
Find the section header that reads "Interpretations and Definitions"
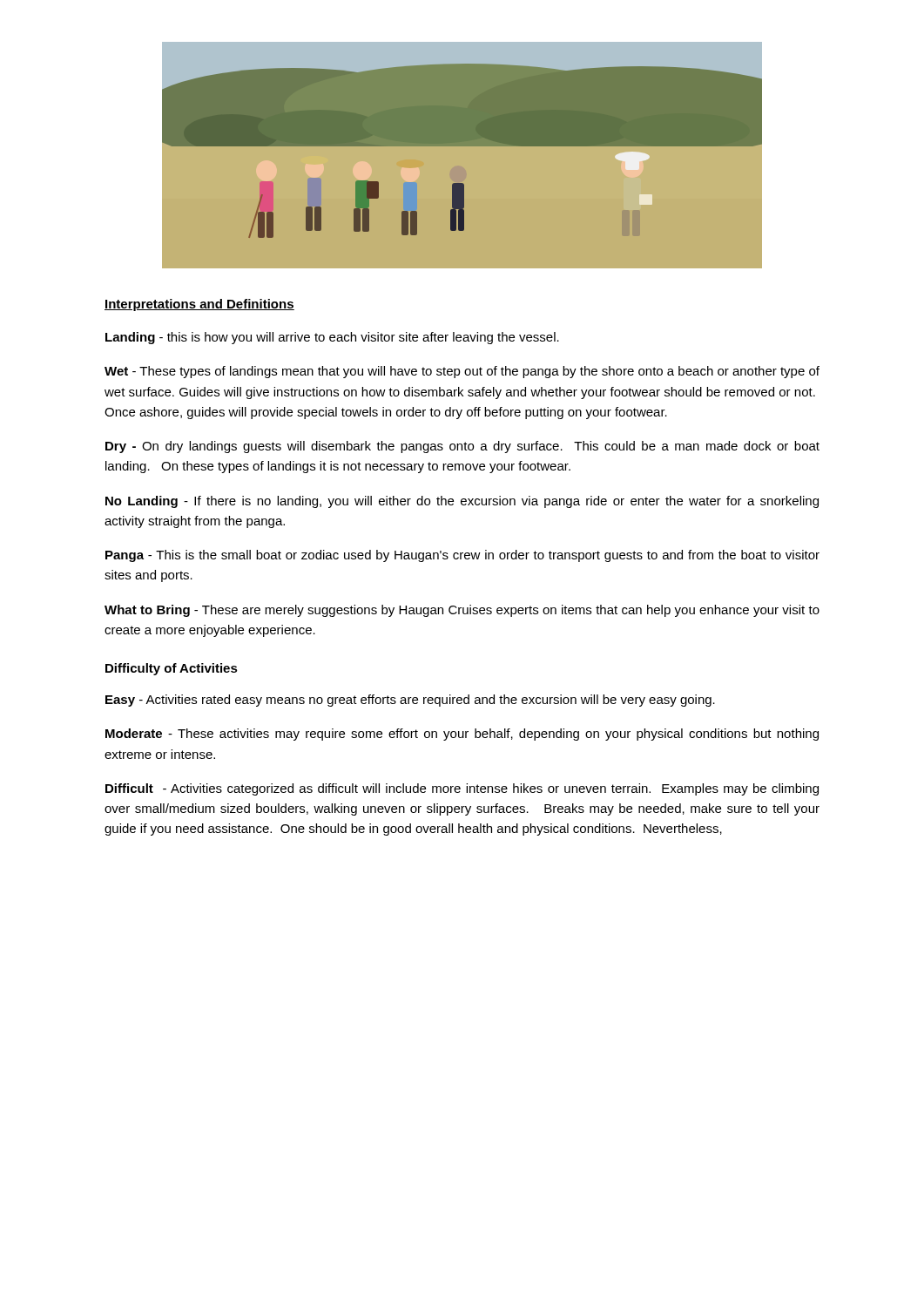pyautogui.click(x=199, y=304)
